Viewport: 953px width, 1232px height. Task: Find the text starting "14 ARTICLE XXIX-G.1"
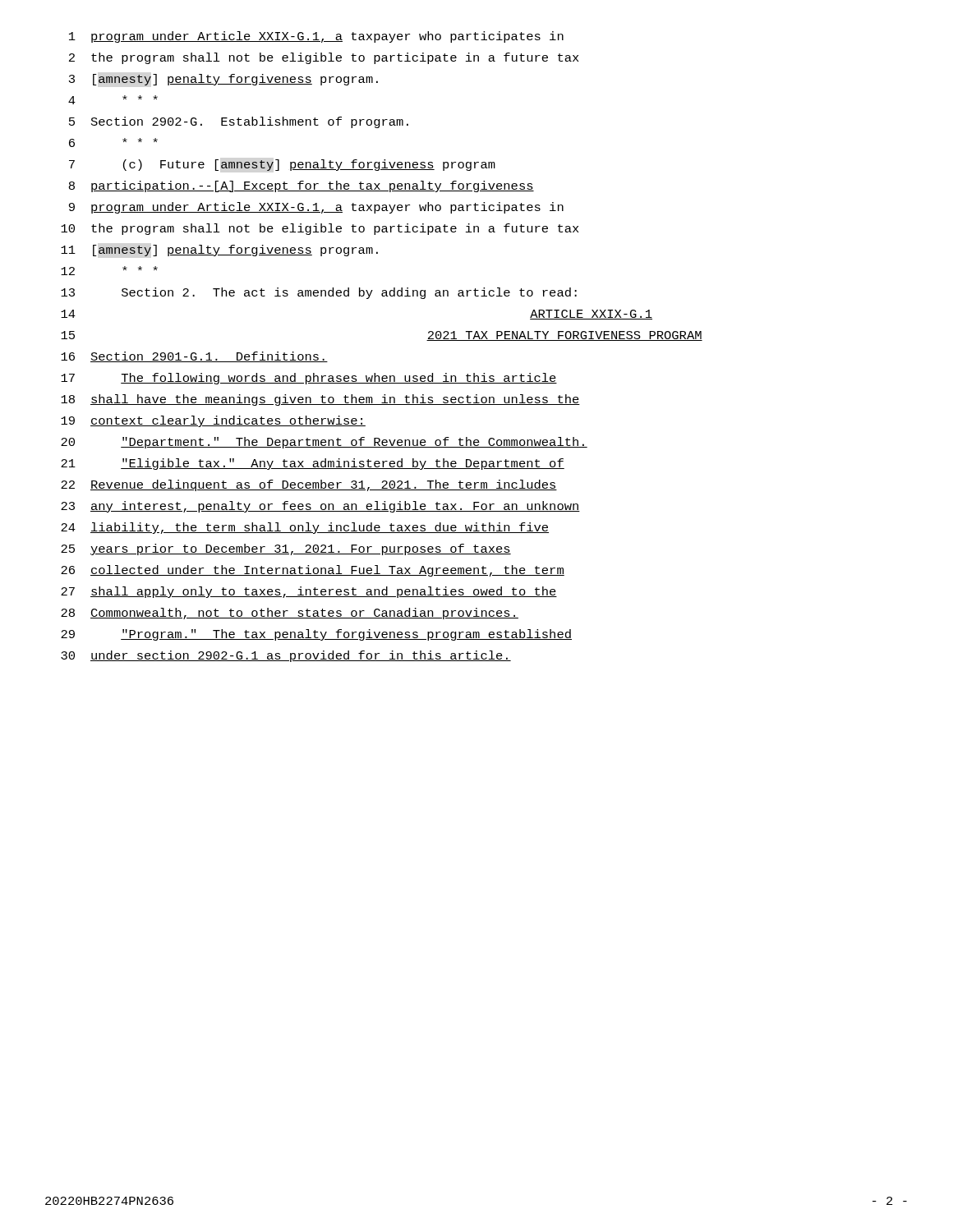pos(73,314)
